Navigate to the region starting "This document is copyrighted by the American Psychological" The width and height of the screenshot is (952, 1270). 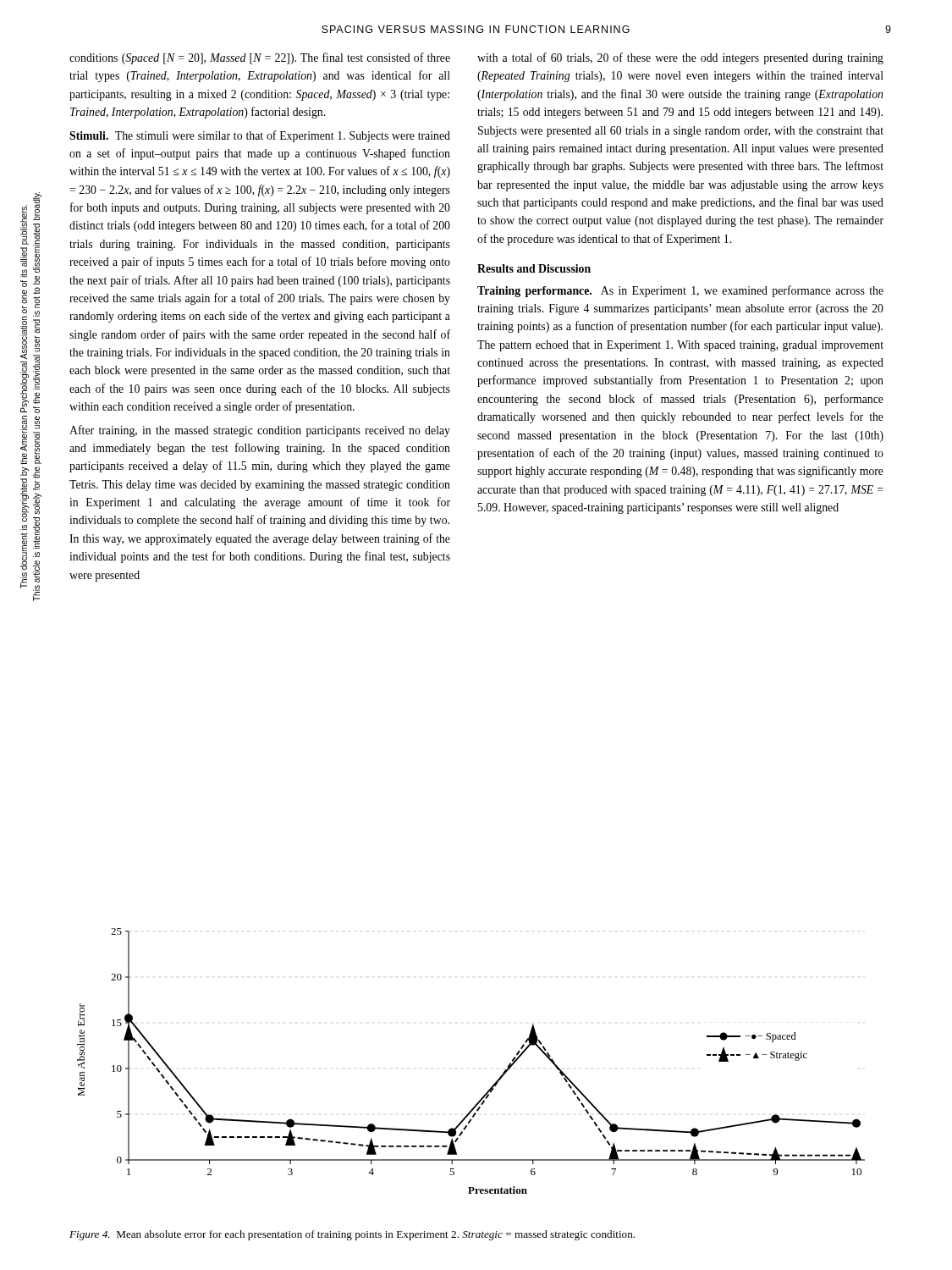pos(30,396)
